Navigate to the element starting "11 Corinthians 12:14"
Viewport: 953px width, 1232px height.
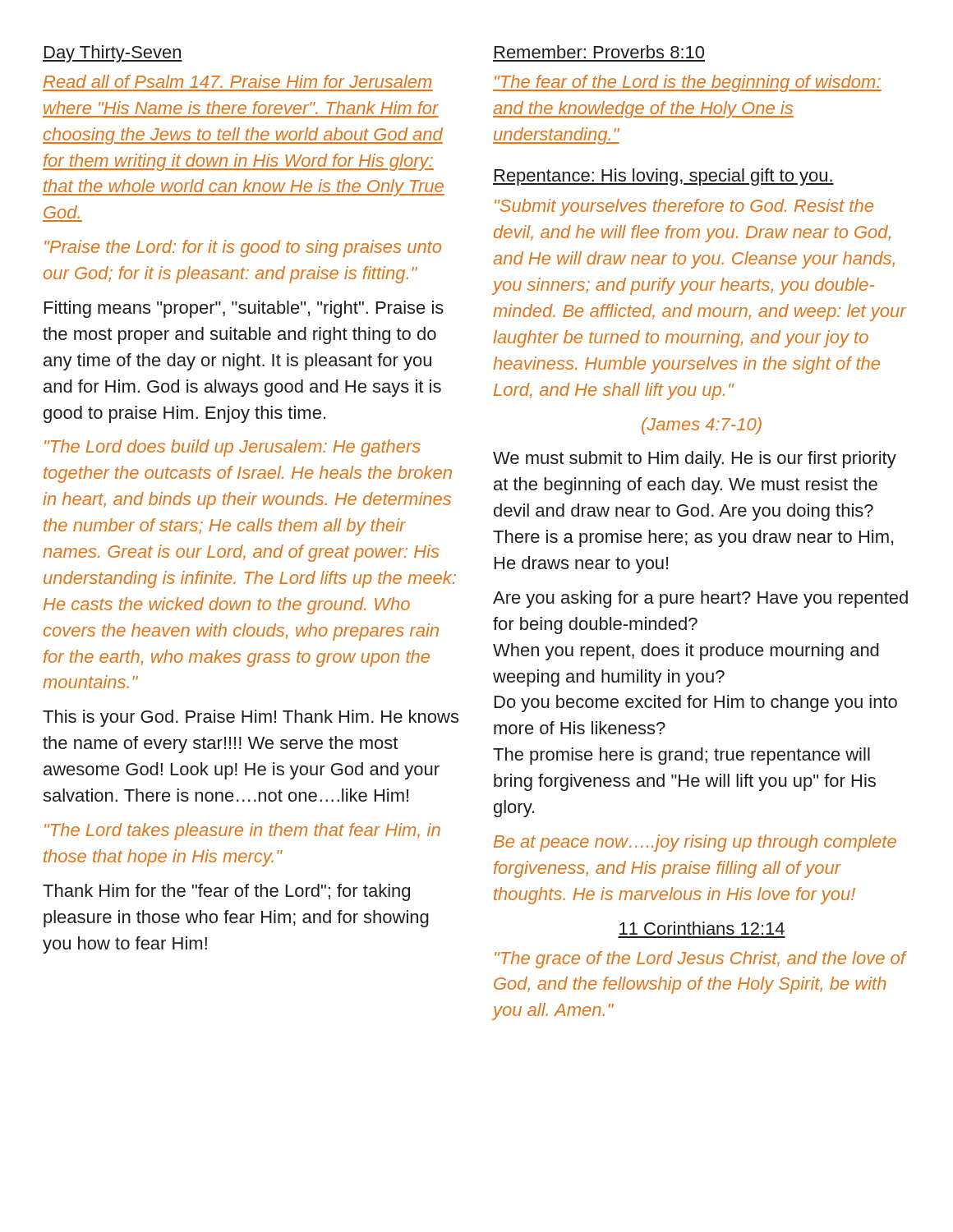pyautogui.click(x=702, y=929)
